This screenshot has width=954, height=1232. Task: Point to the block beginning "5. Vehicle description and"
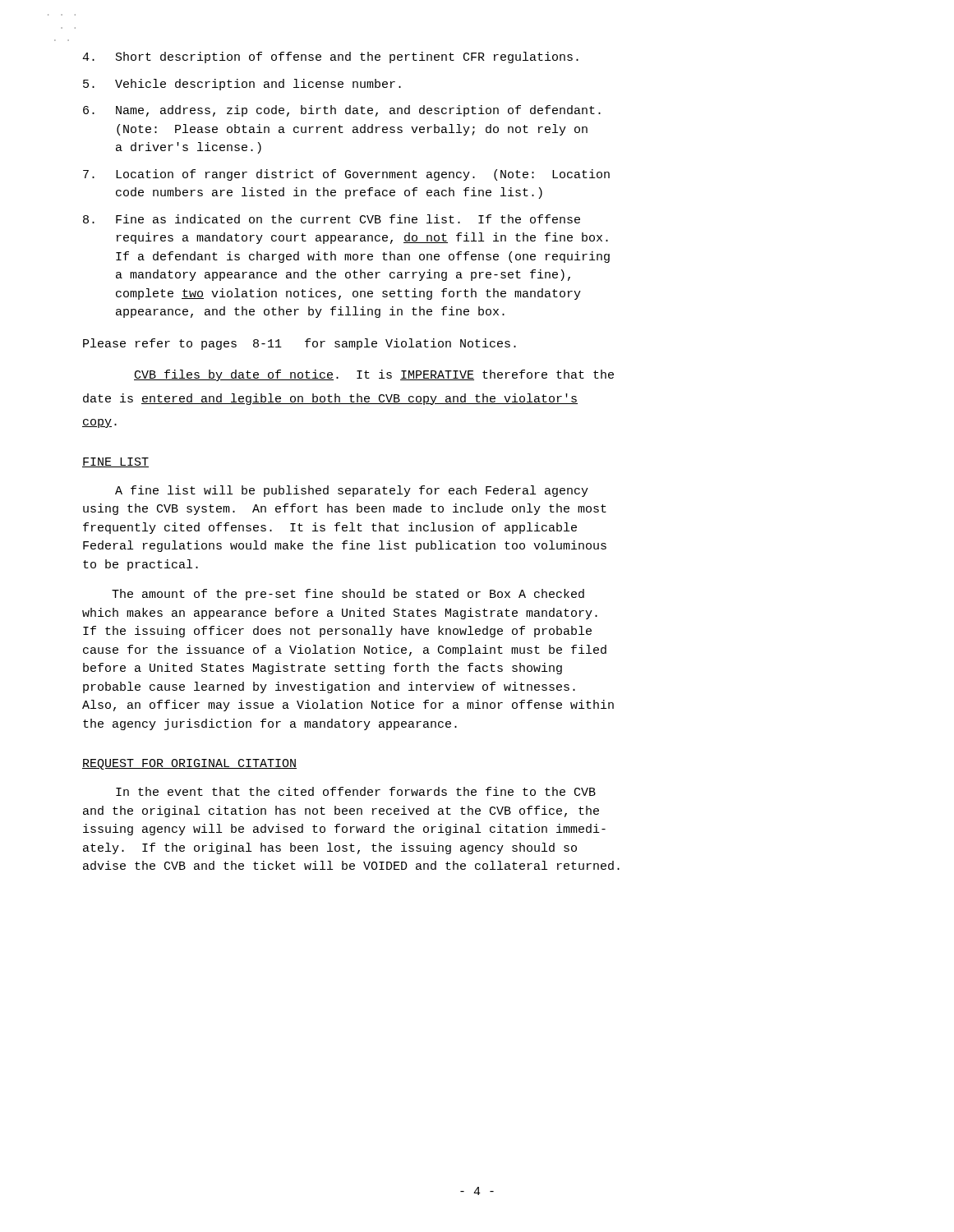coord(242,85)
